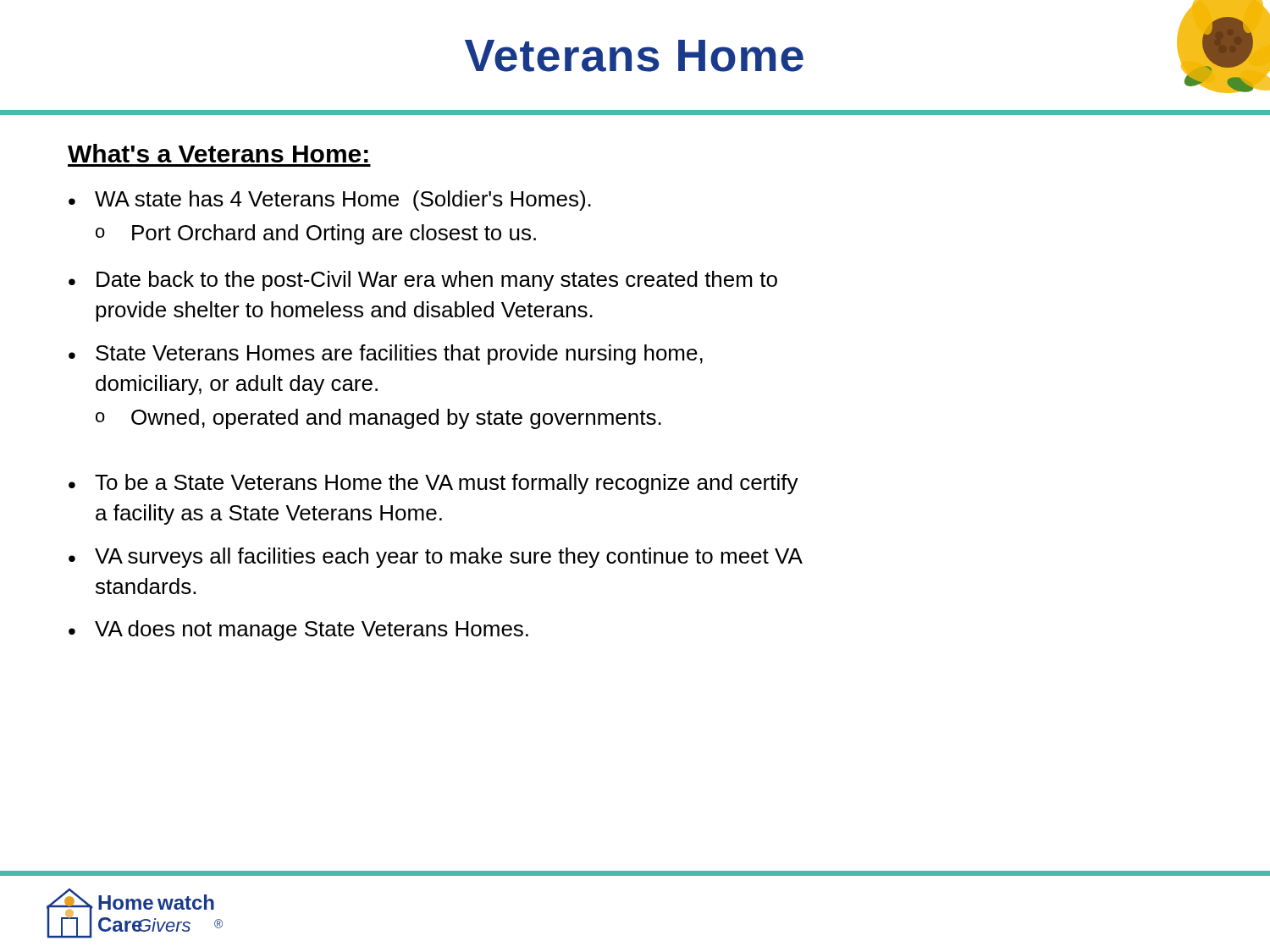This screenshot has width=1270, height=952.
Task: Locate the region starting "• To be a State Veterans Home"
Action: click(x=433, y=498)
